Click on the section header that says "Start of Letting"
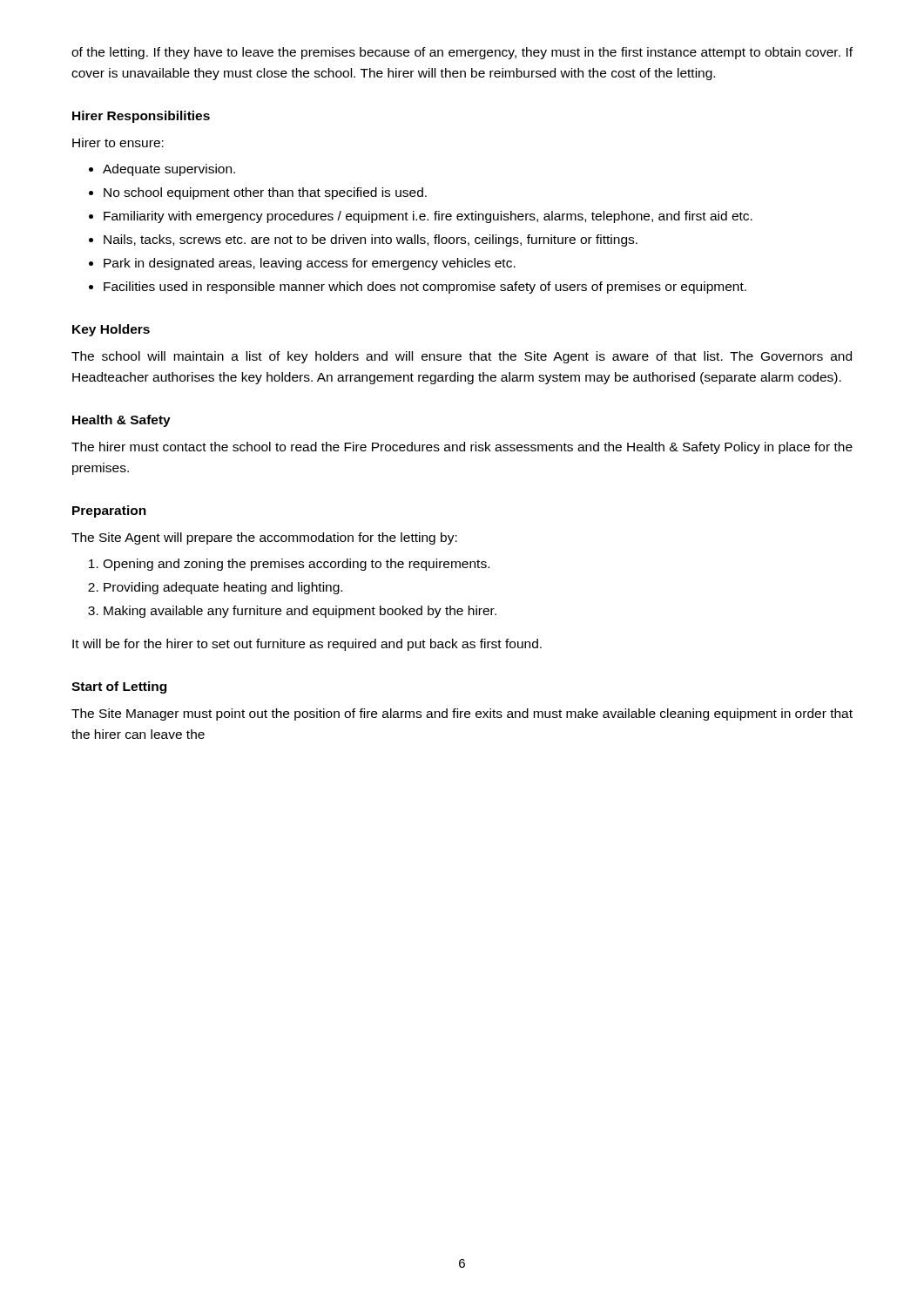This screenshot has width=924, height=1307. [x=119, y=686]
